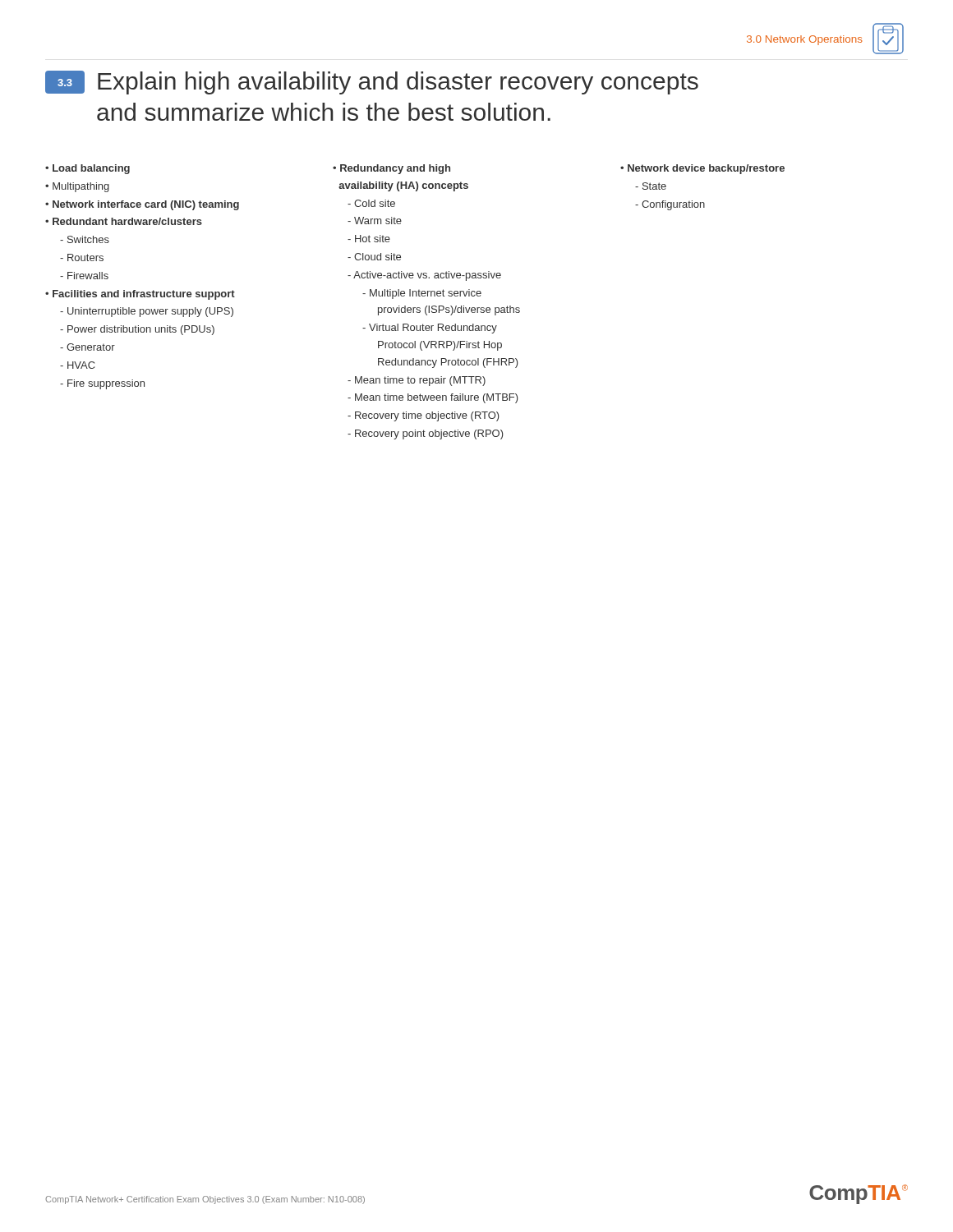Select the list item with the text "Warm site"

point(378,221)
